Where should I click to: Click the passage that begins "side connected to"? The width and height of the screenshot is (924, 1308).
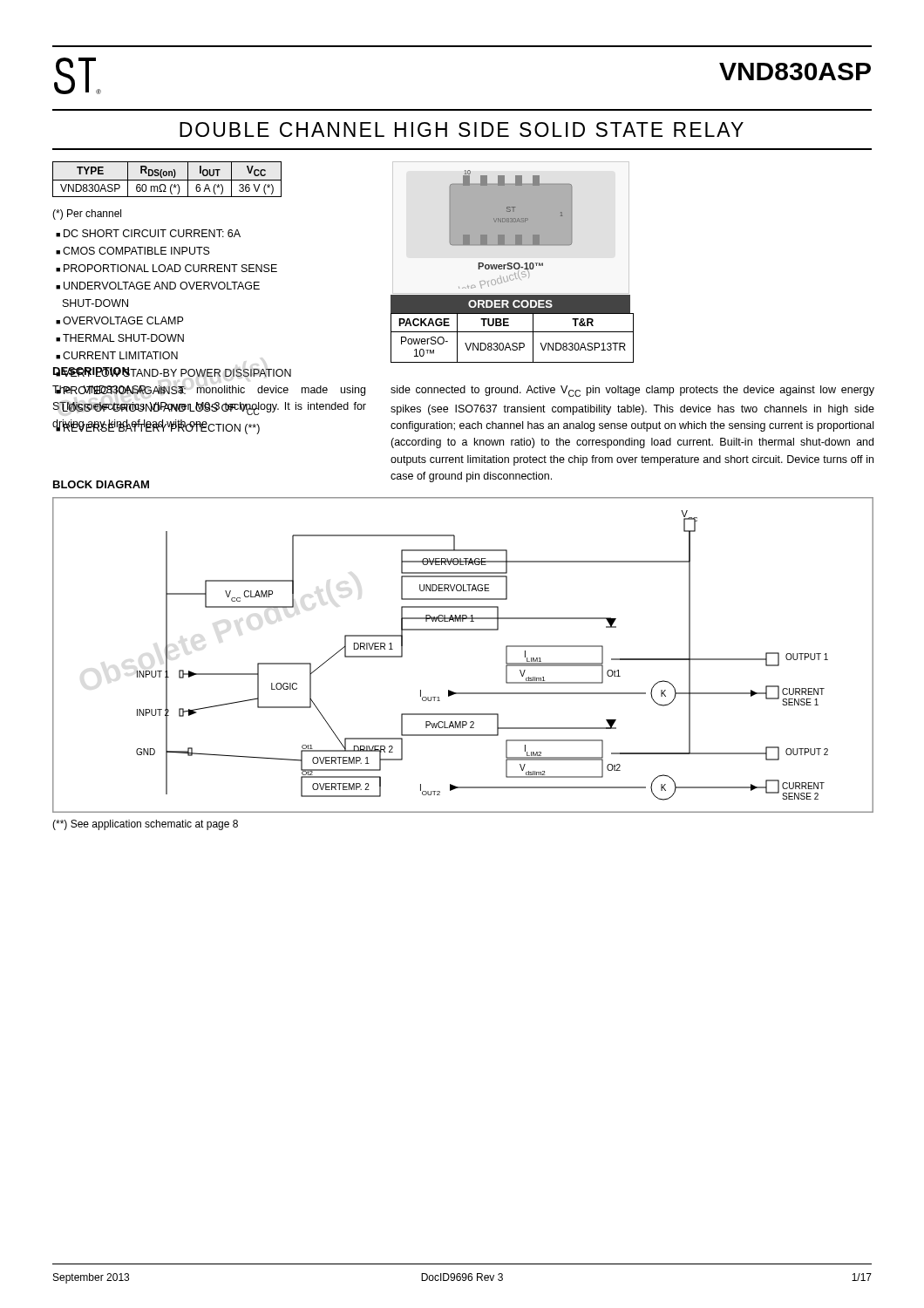point(632,433)
